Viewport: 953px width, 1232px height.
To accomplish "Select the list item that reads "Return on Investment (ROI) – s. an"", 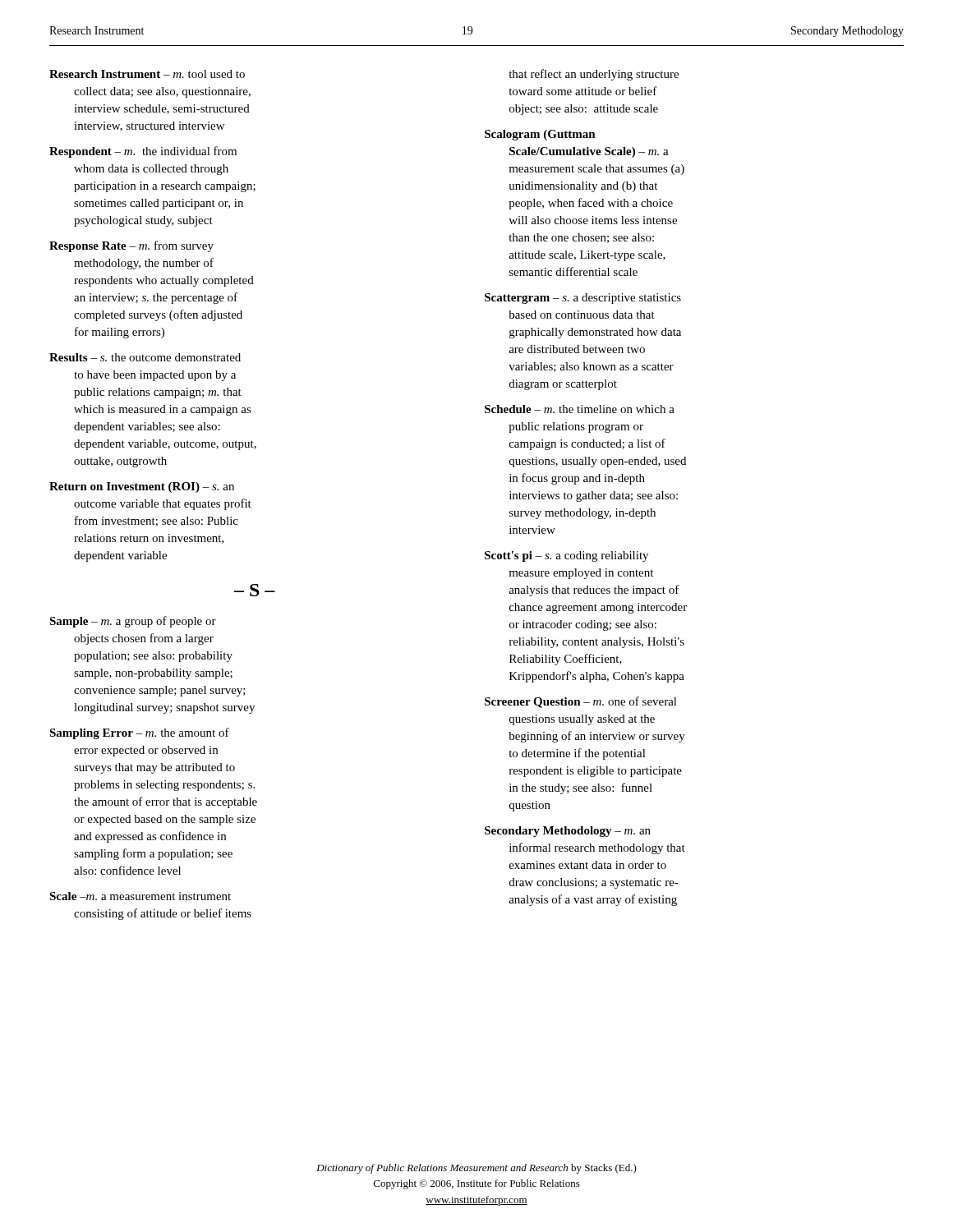I will tap(142, 487).
